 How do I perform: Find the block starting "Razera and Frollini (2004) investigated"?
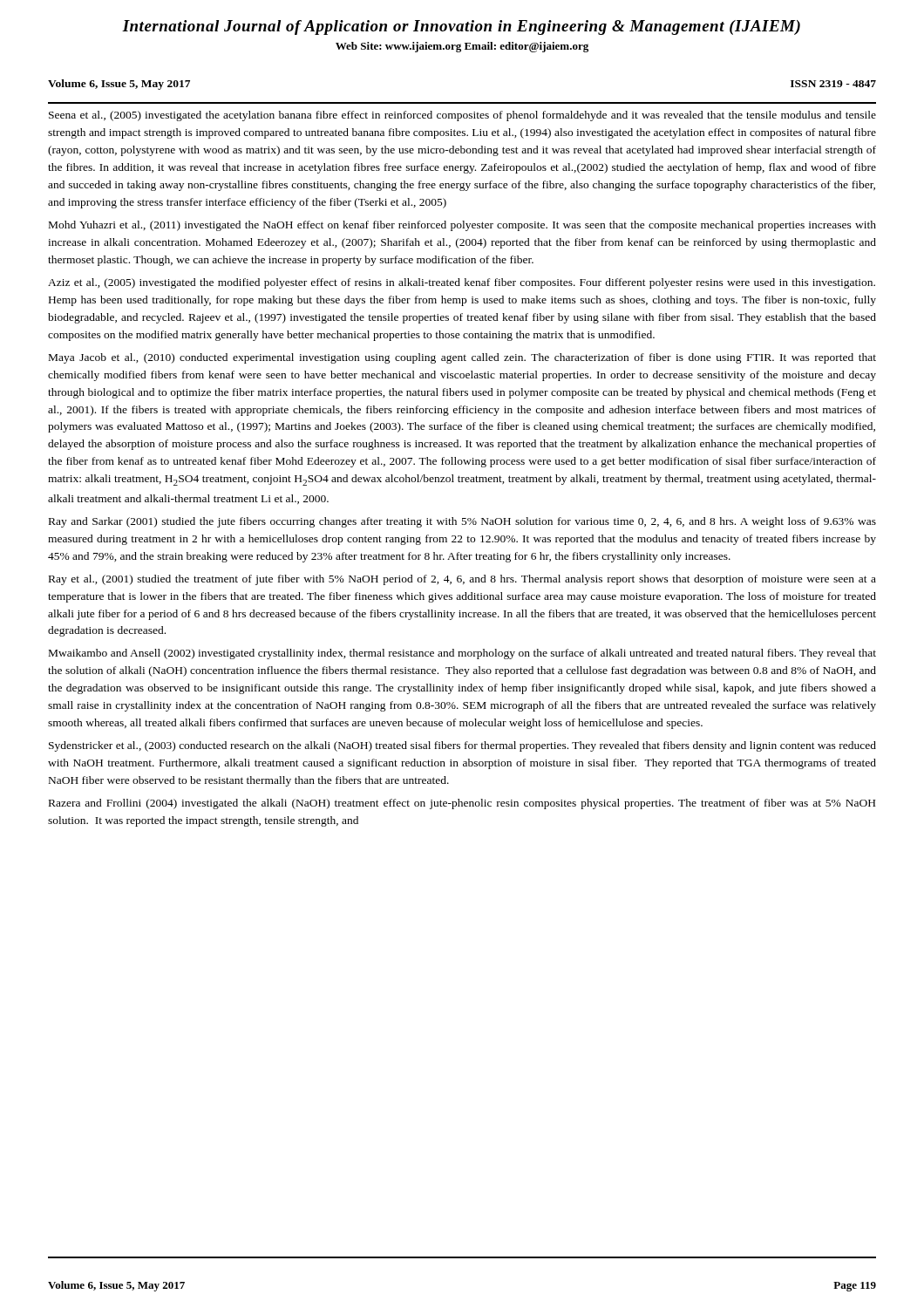(462, 812)
